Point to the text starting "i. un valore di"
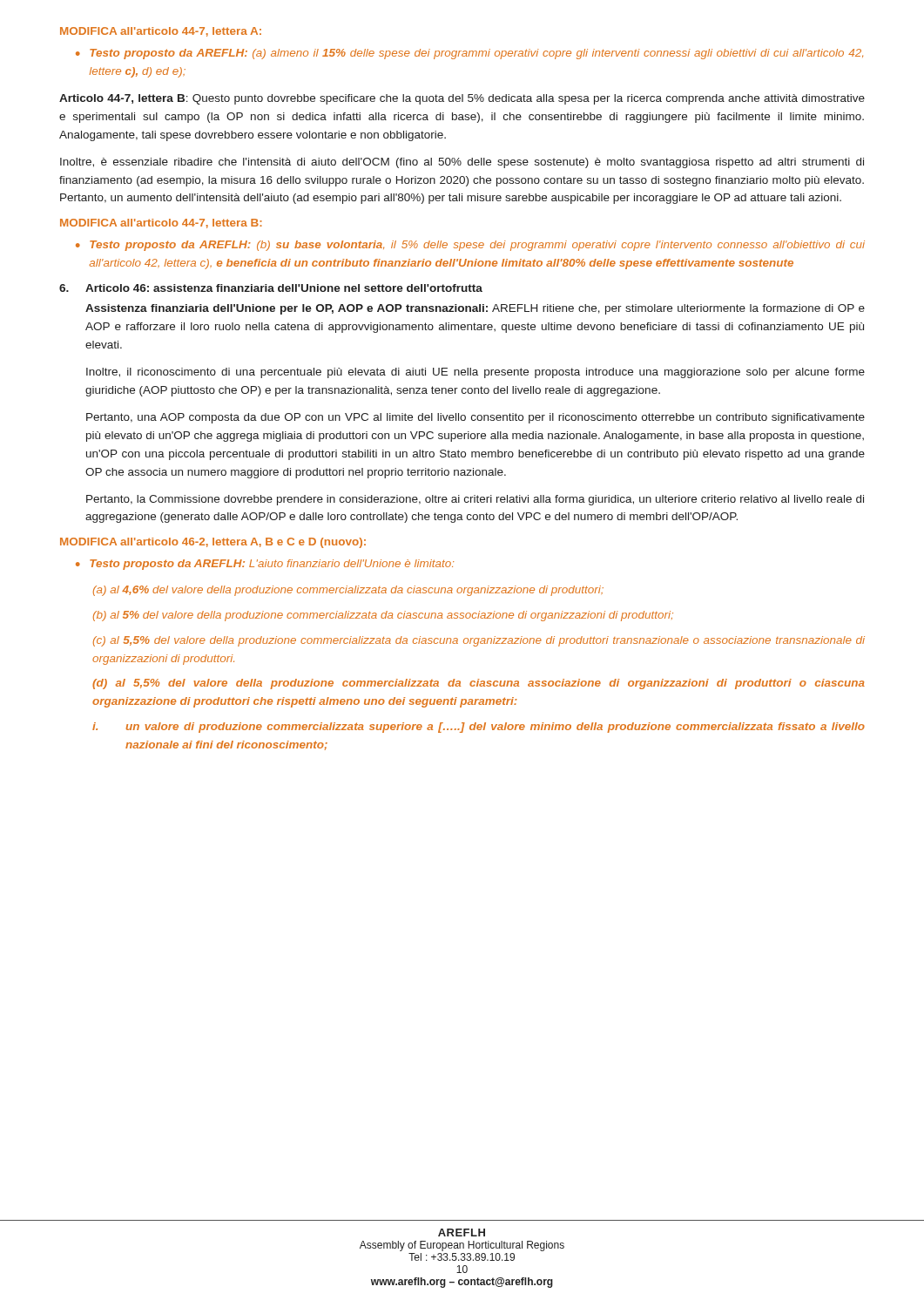The image size is (924, 1307). [x=479, y=736]
